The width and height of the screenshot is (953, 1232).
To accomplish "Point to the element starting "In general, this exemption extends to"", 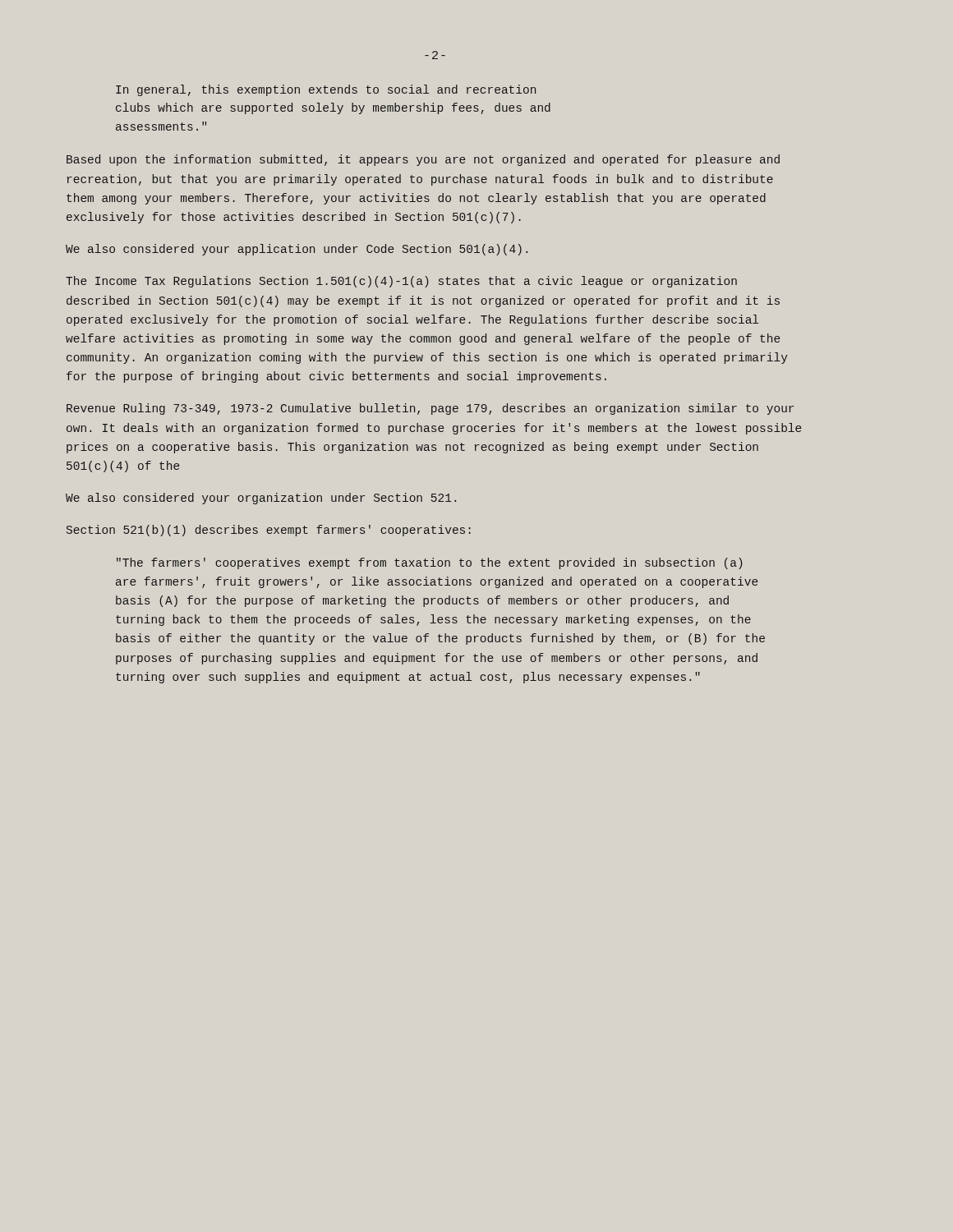I will point(333,109).
